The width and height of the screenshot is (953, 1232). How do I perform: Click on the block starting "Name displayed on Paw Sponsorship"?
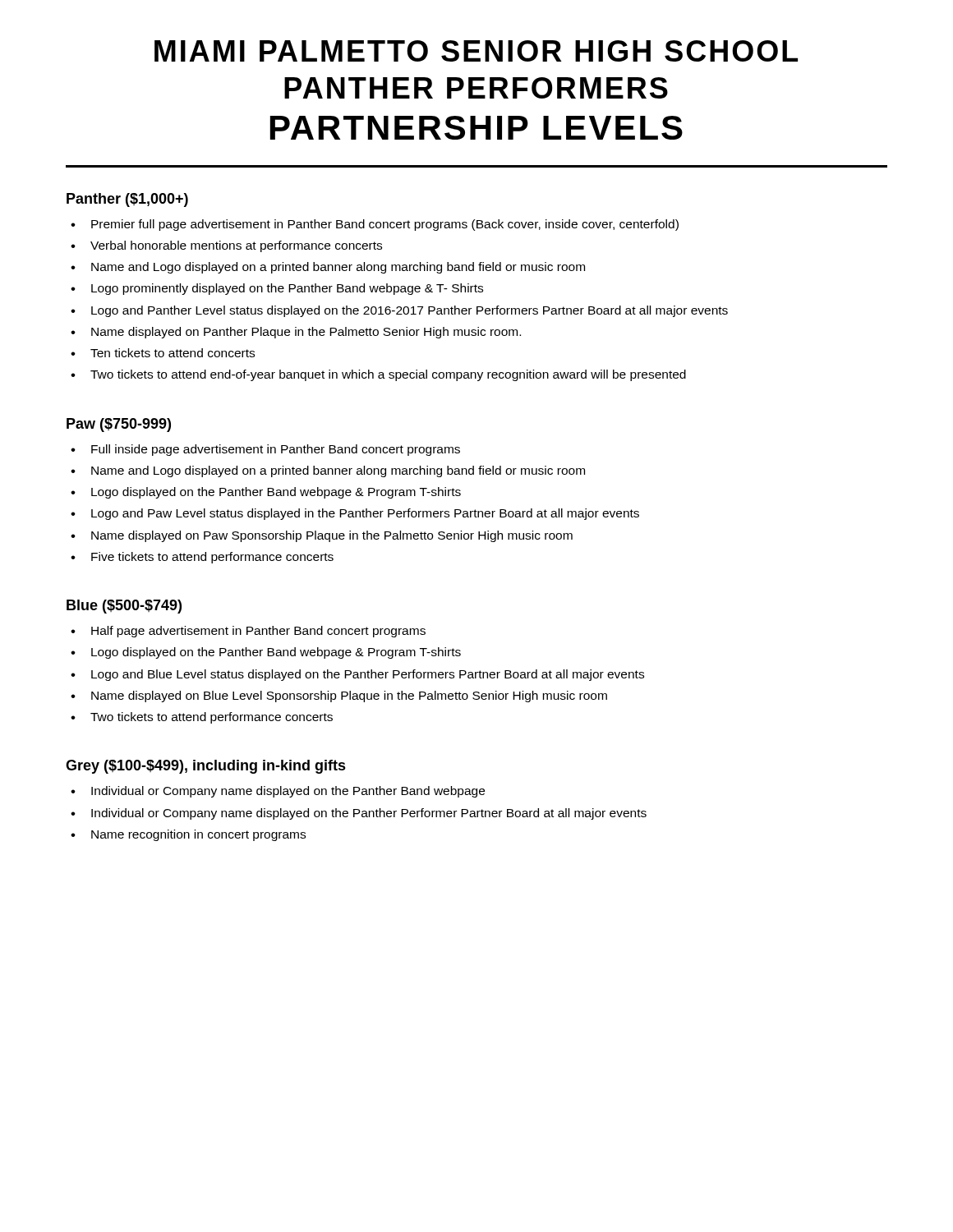pyautogui.click(x=332, y=535)
